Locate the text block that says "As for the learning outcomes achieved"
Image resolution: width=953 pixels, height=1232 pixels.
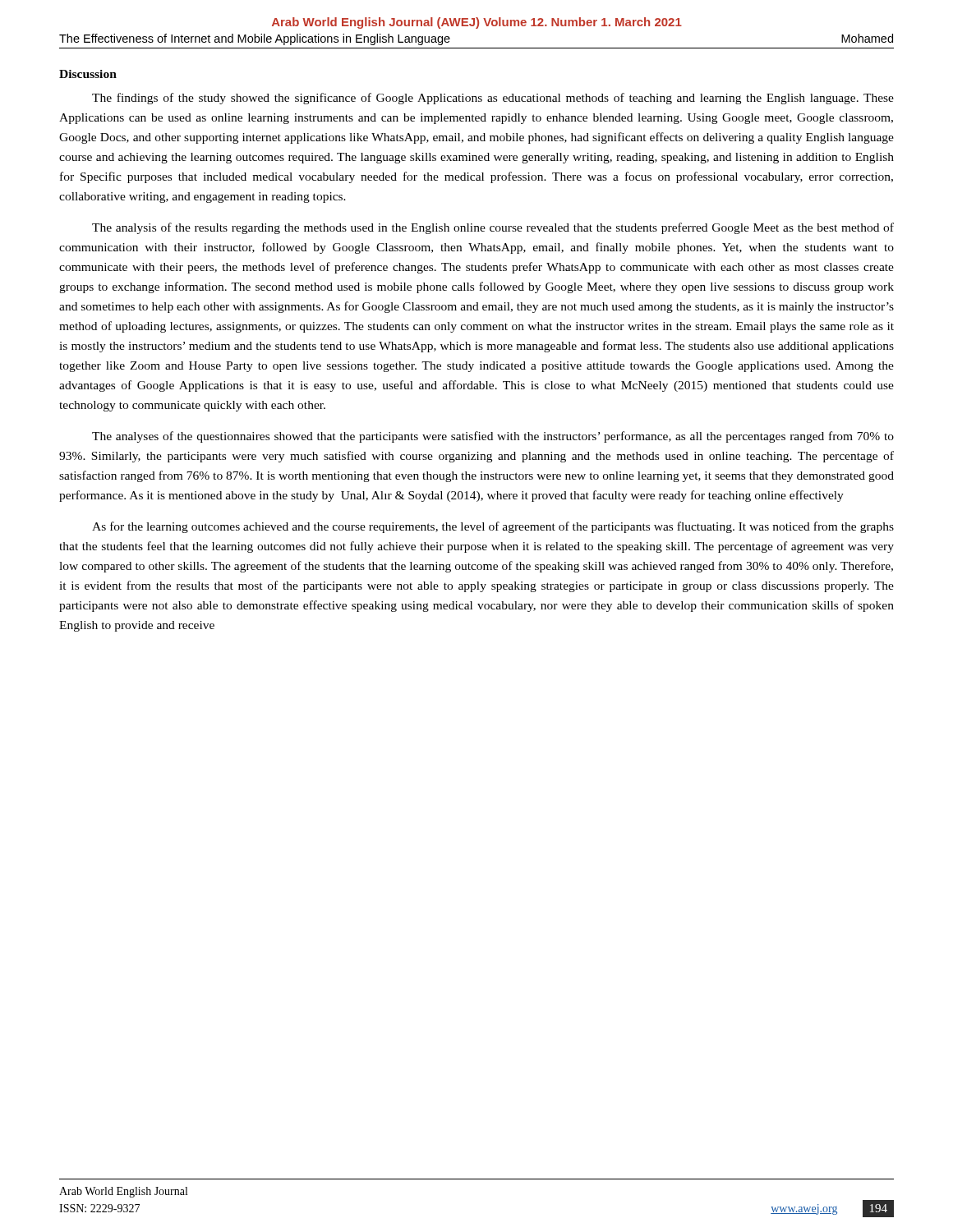tap(476, 576)
